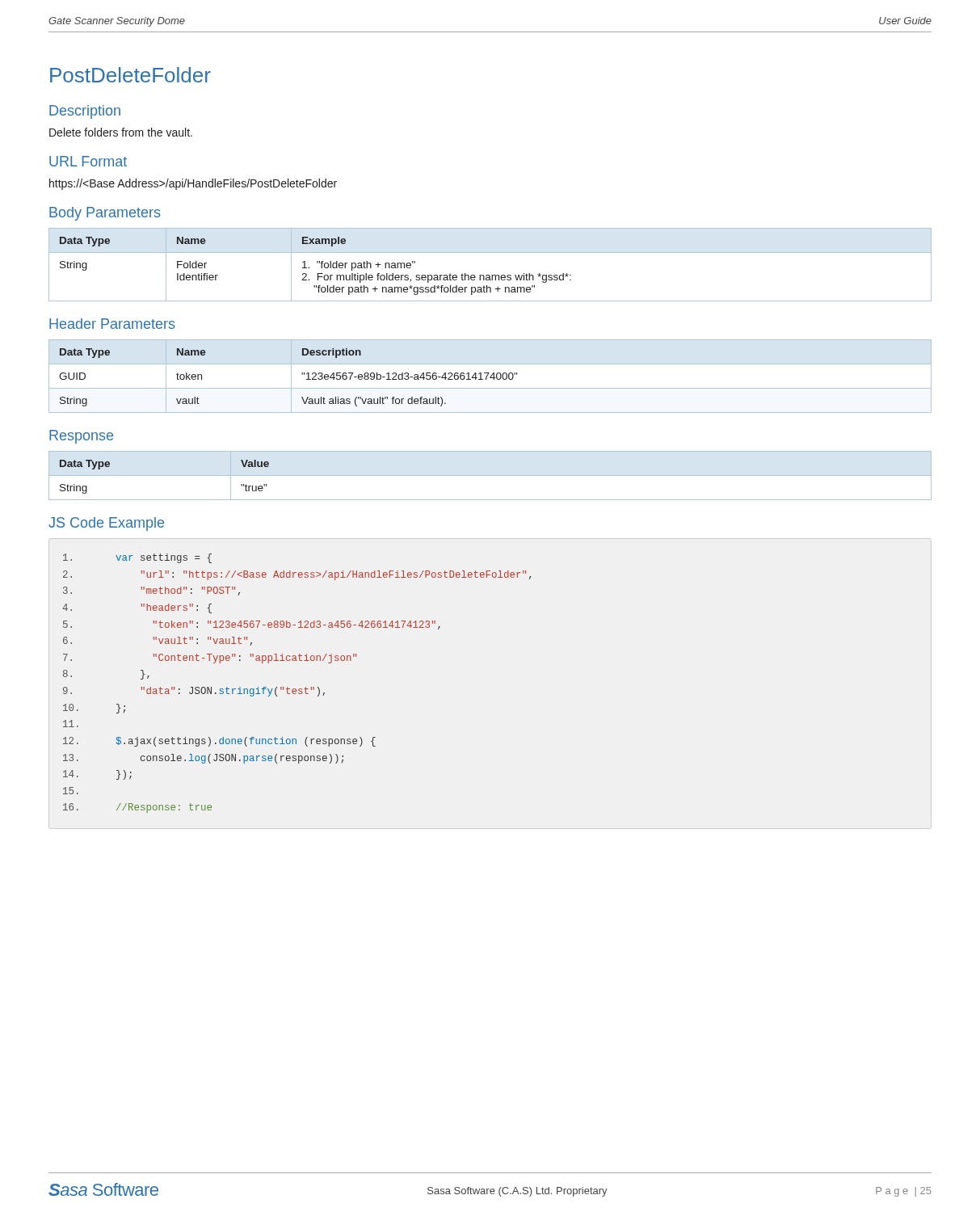
Task: Click on the text block containing "var settings = { 2. "url": "https://"
Action: (137, 558)
